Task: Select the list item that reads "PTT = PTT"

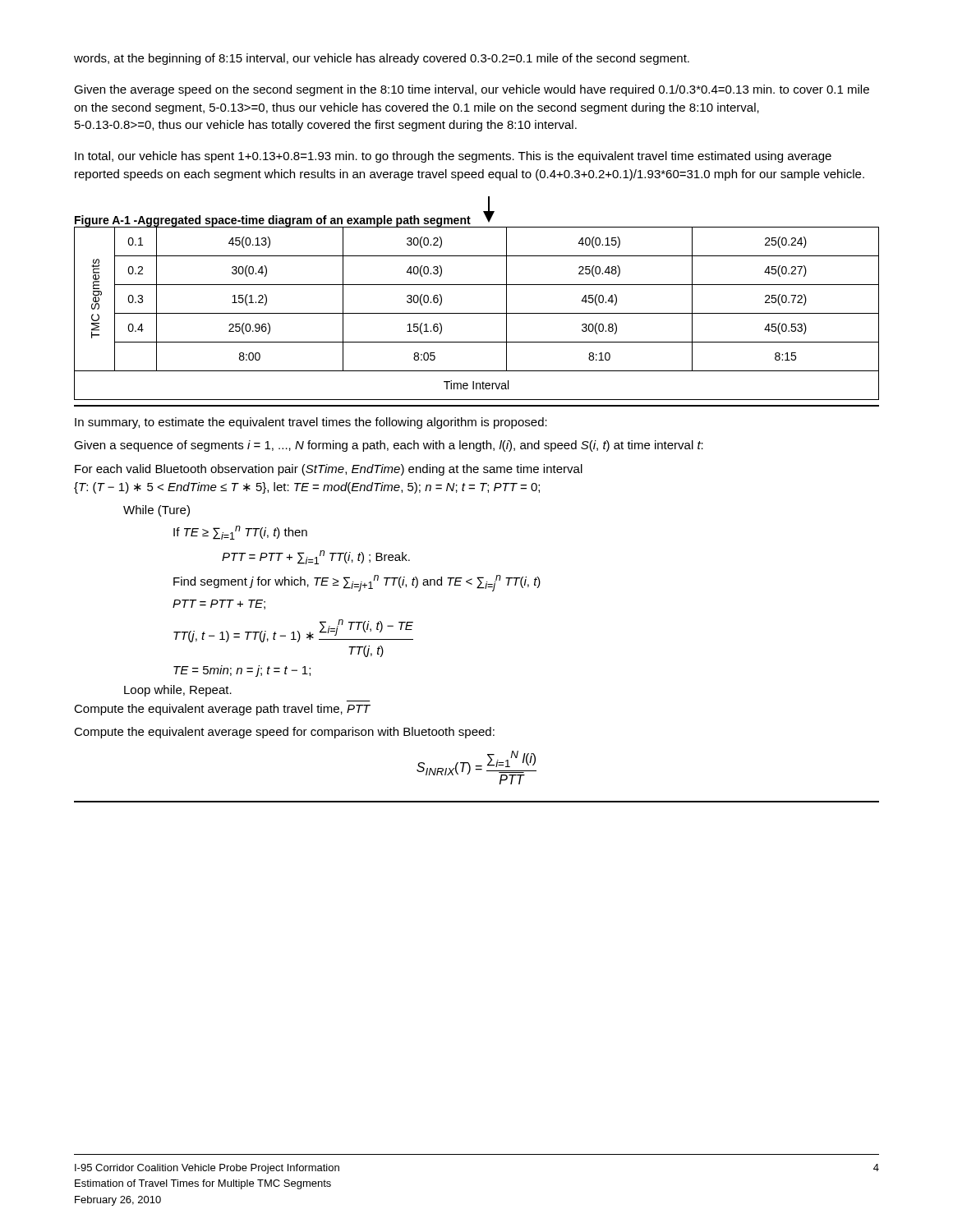Action: pos(219,603)
